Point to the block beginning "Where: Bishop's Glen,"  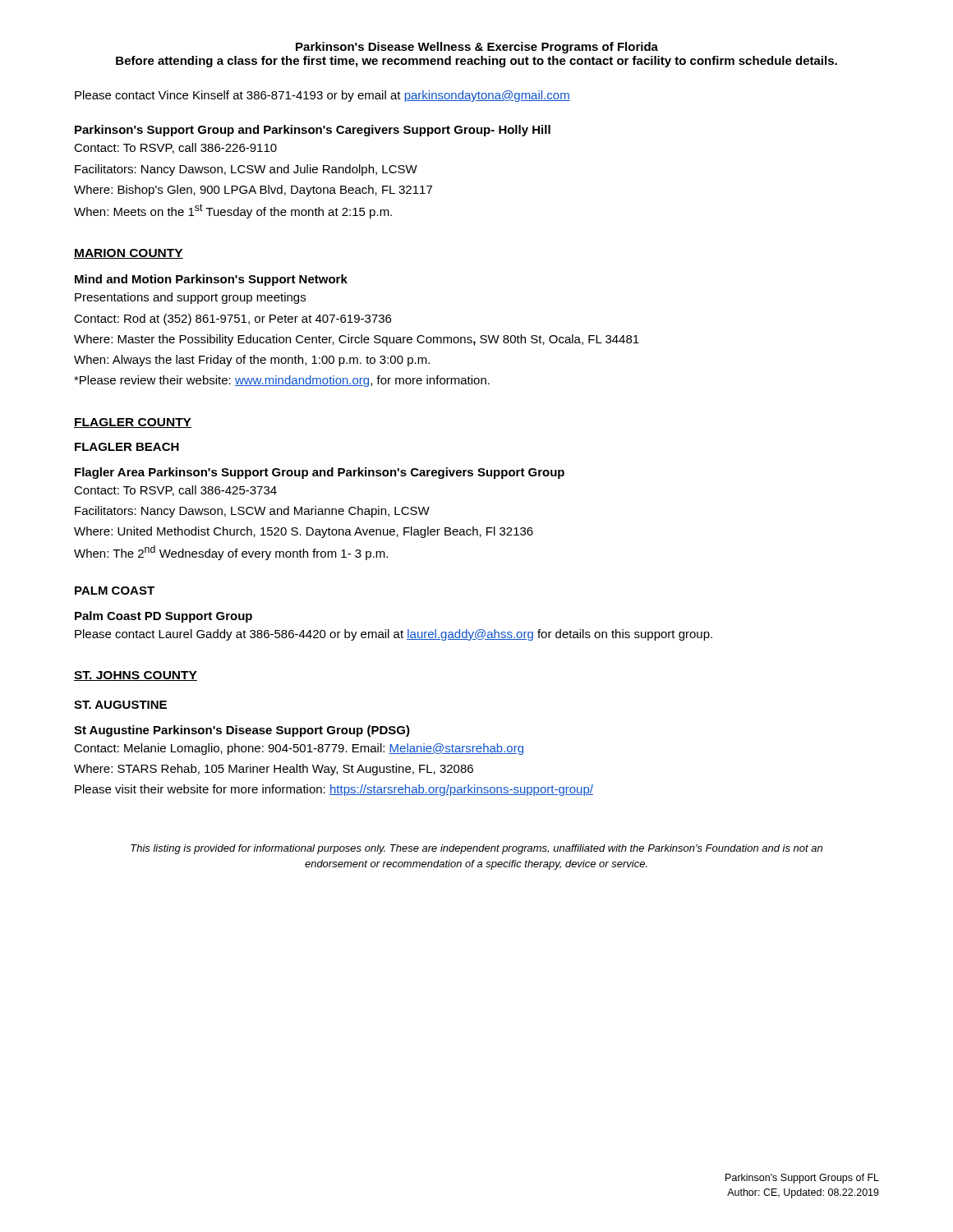253,189
